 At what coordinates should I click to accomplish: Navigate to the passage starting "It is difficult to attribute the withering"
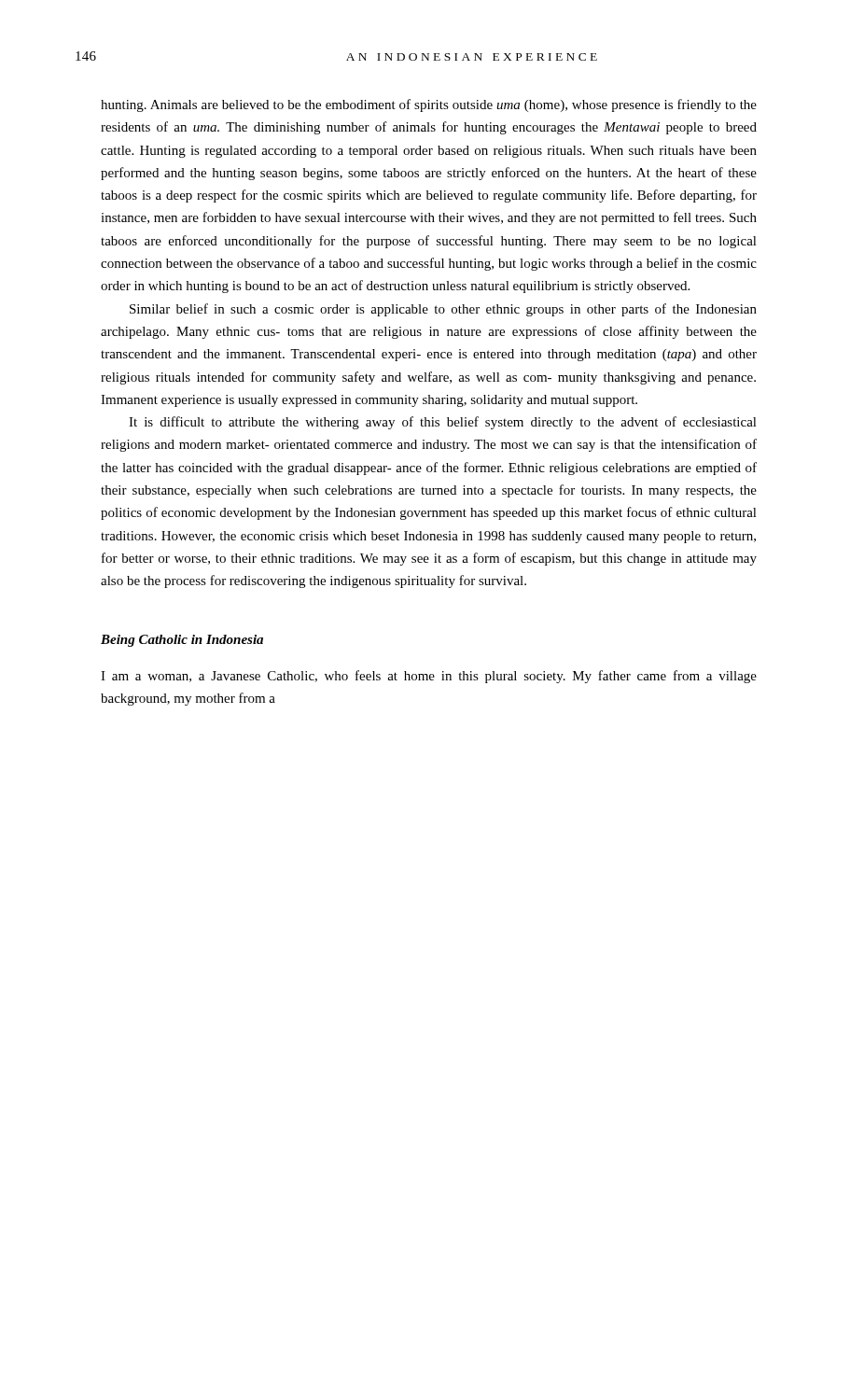point(429,501)
